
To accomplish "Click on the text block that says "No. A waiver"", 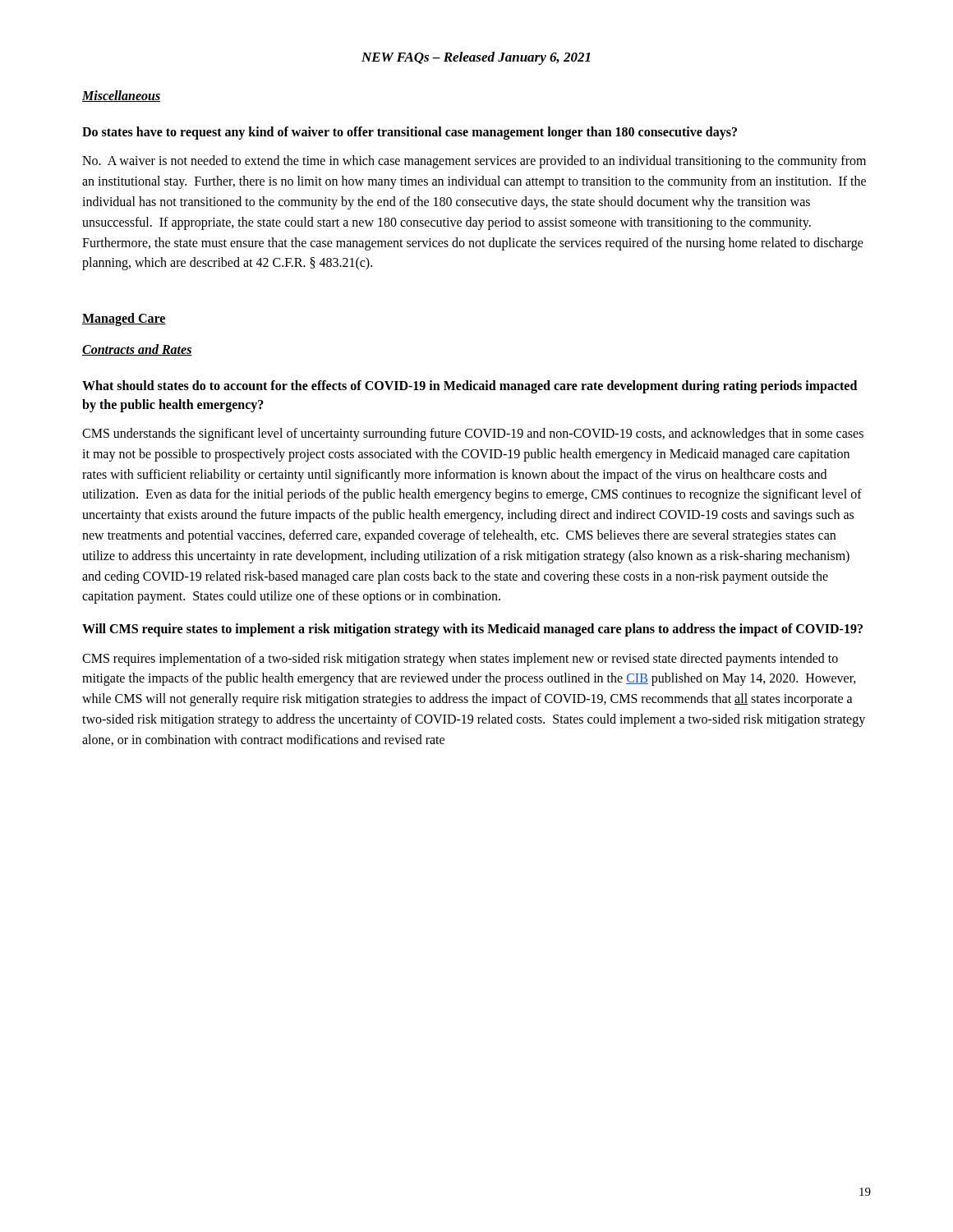I will (474, 212).
